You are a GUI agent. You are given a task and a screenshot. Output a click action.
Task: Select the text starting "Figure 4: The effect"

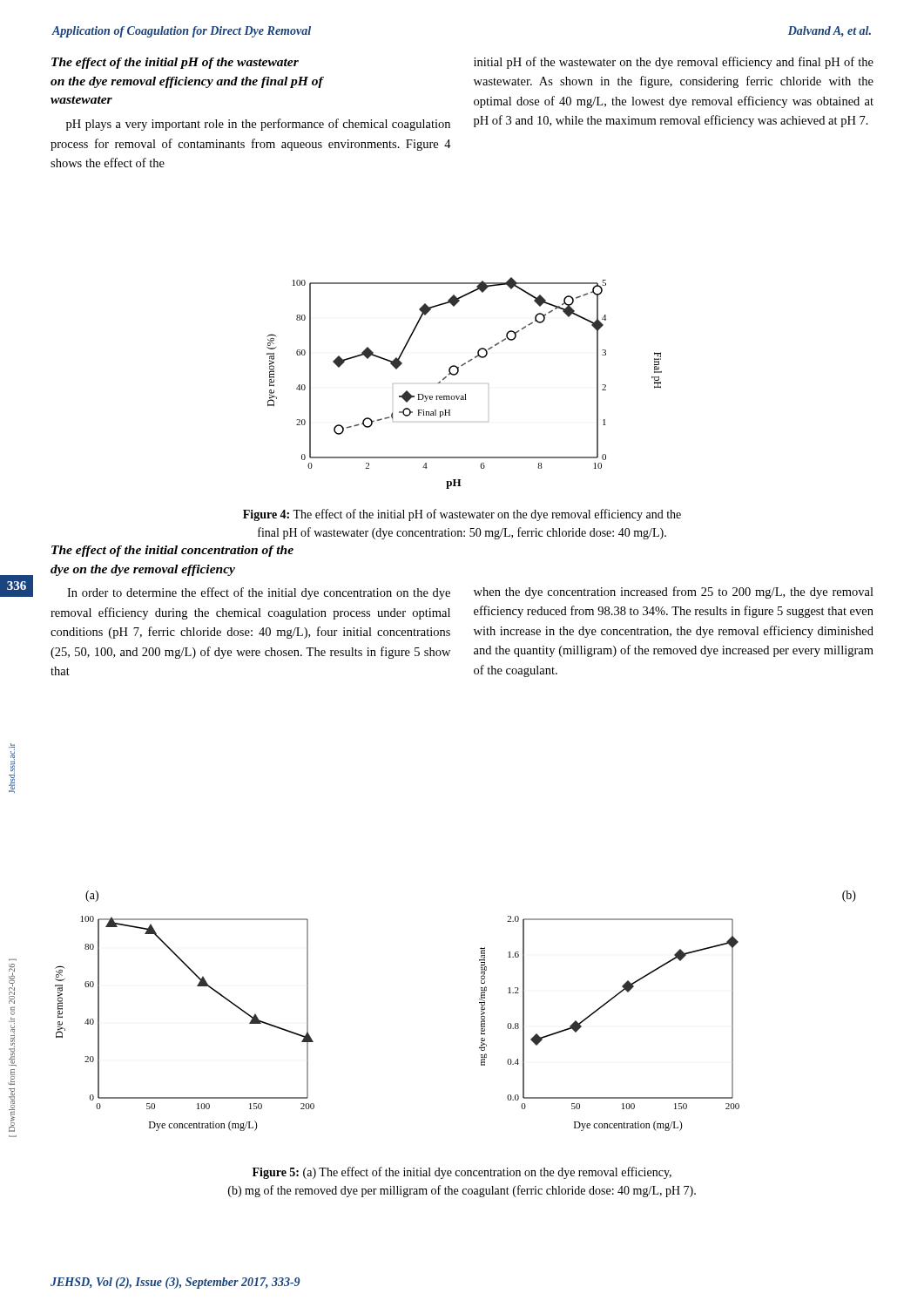[462, 524]
